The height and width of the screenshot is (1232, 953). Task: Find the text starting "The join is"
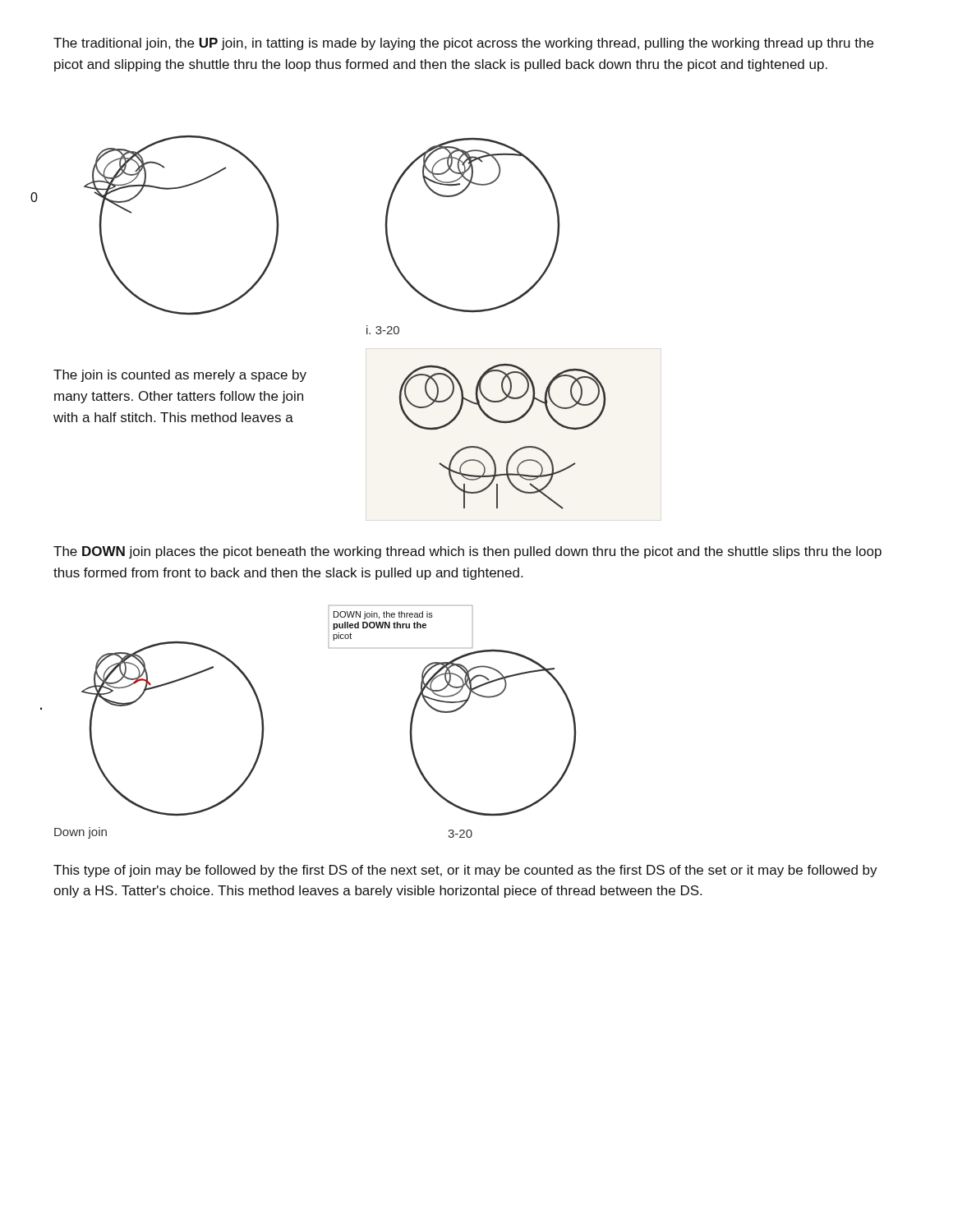[180, 396]
